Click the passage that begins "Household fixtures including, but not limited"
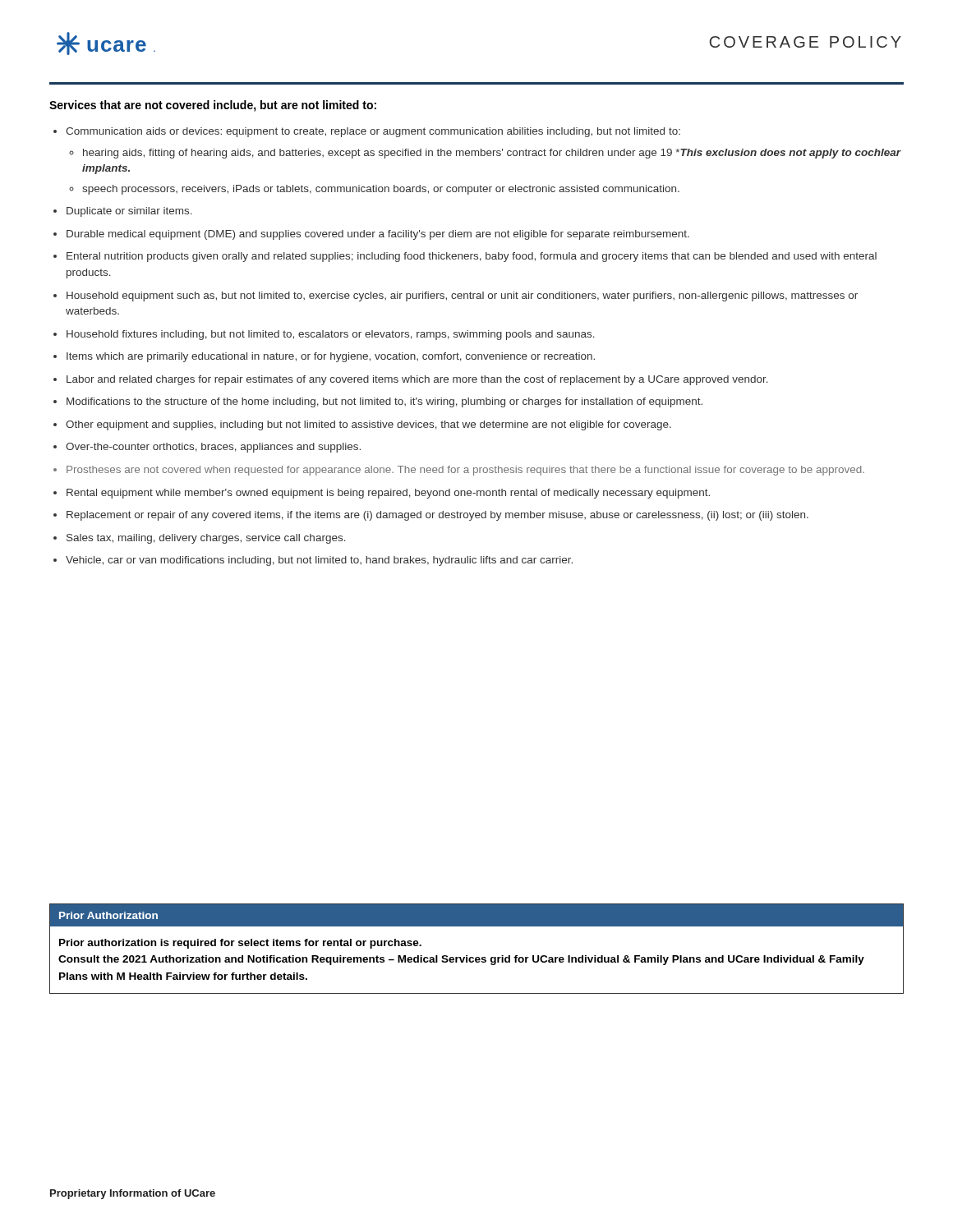Image resolution: width=953 pixels, height=1232 pixels. [331, 334]
